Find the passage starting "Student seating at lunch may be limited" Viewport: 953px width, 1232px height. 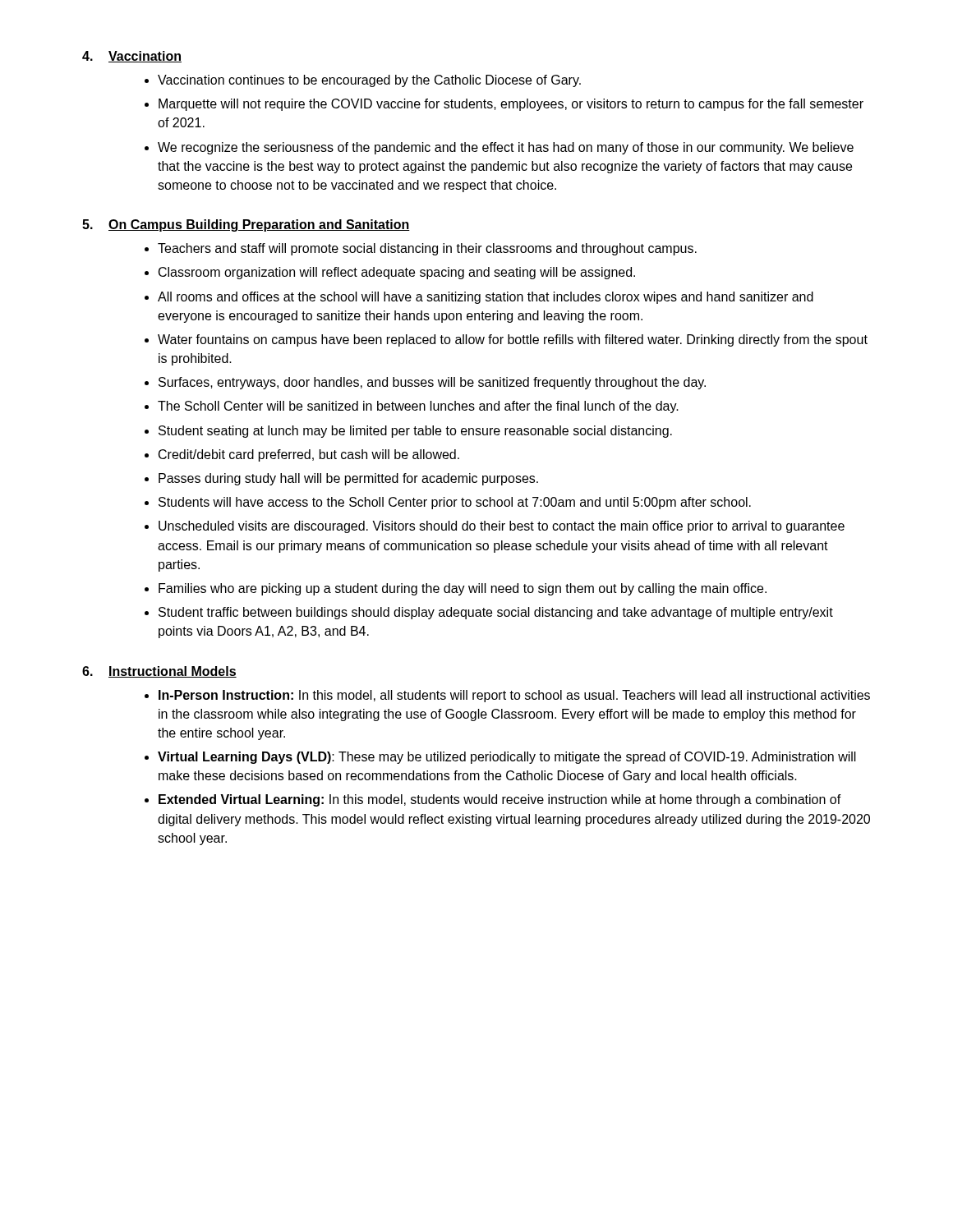pyautogui.click(x=514, y=431)
